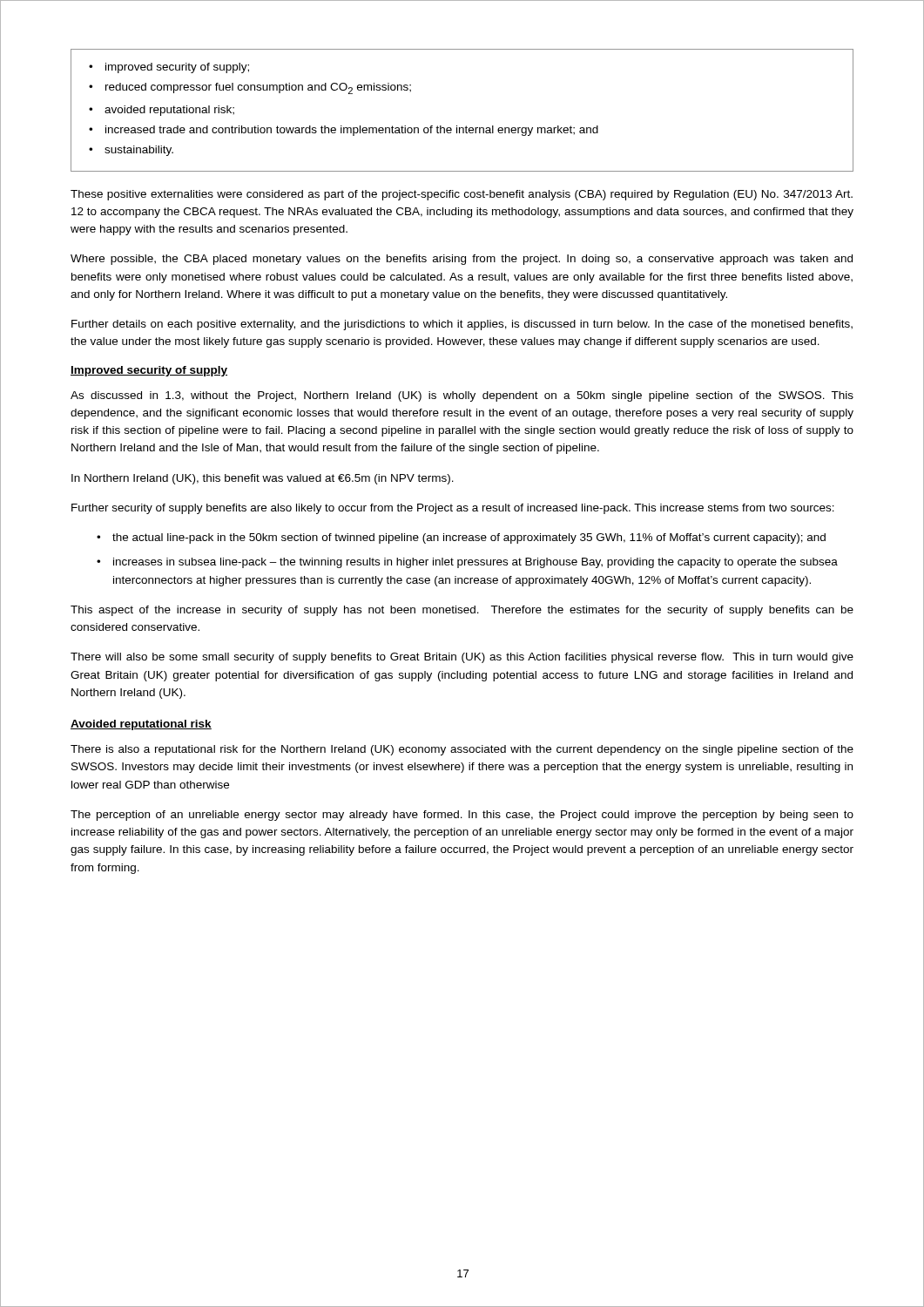Where is the passage that starts "Where possible, the CBA placed"?
This screenshot has width=924, height=1307.
(x=462, y=276)
